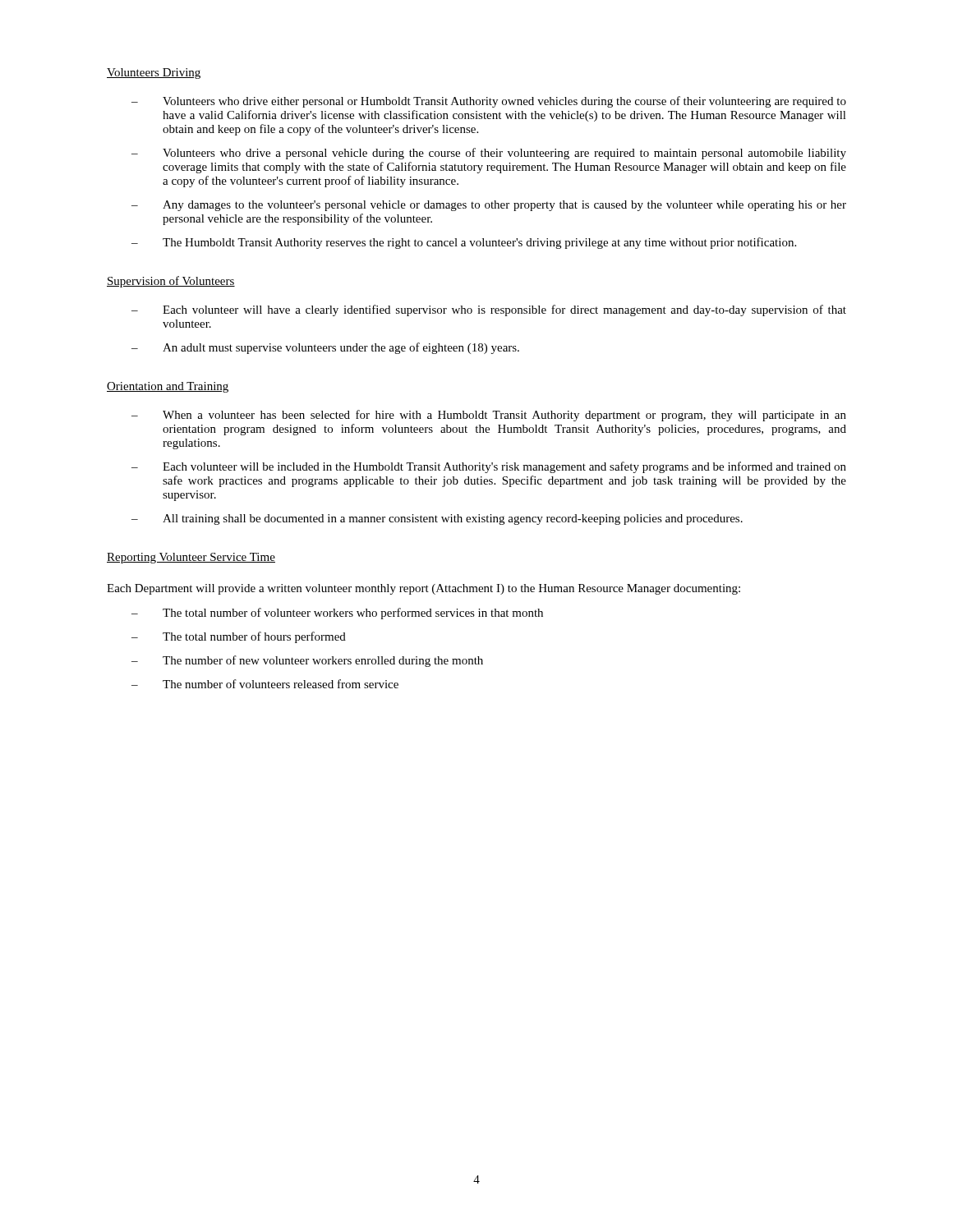Point to "Orientation and Training"

pos(168,386)
